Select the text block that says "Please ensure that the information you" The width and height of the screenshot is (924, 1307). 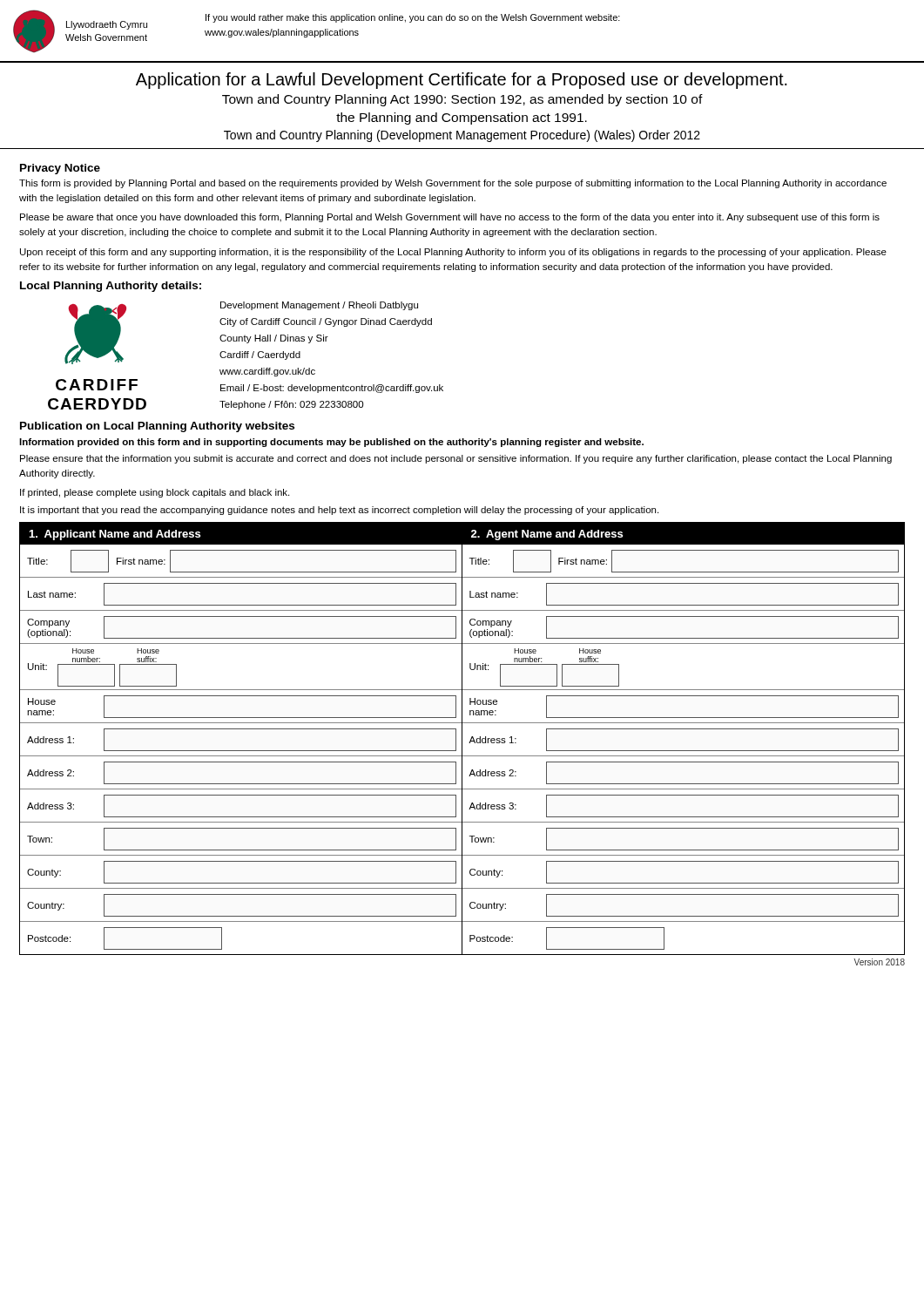tap(456, 466)
